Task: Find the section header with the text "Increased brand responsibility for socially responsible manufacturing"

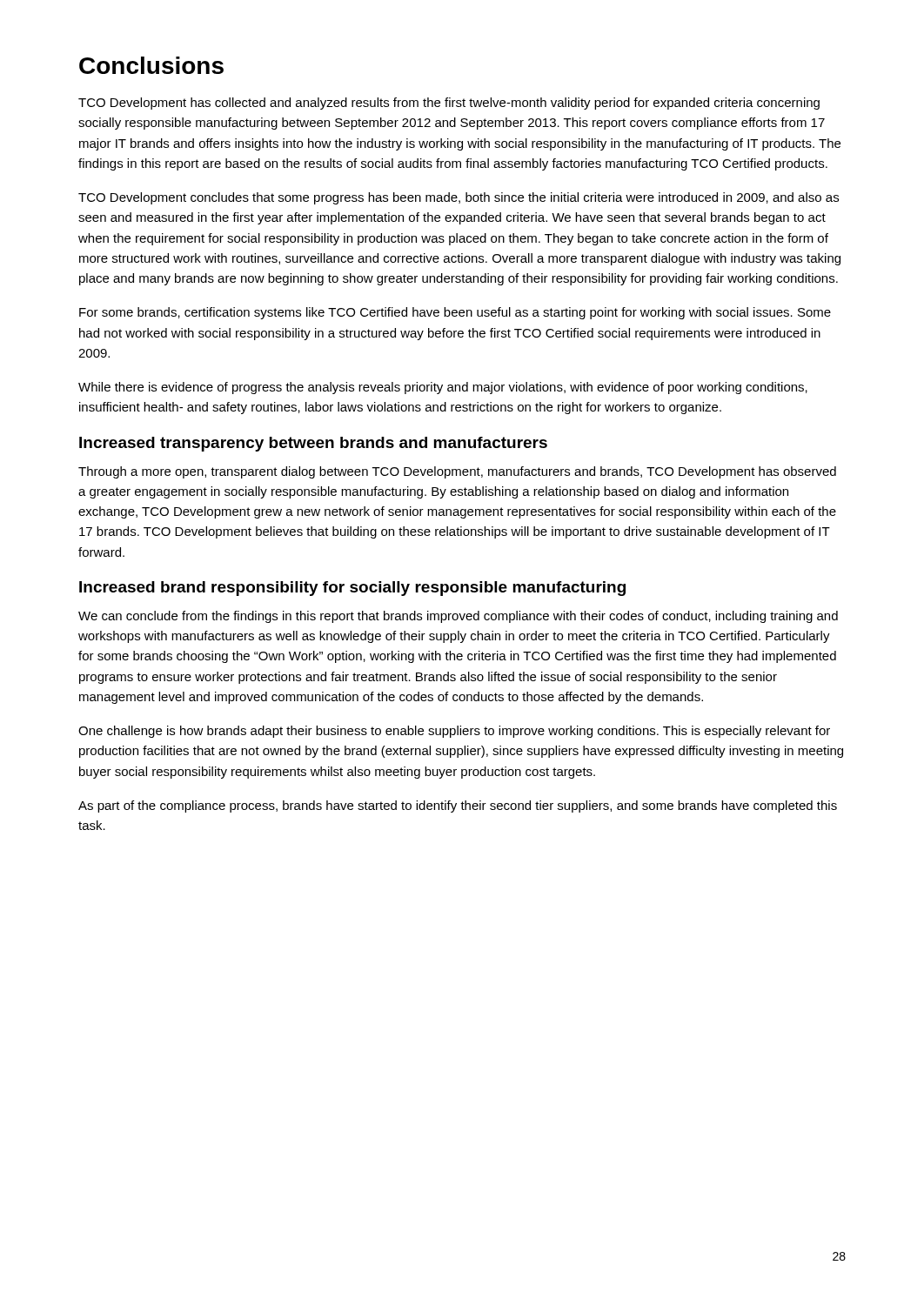Action: 353,587
